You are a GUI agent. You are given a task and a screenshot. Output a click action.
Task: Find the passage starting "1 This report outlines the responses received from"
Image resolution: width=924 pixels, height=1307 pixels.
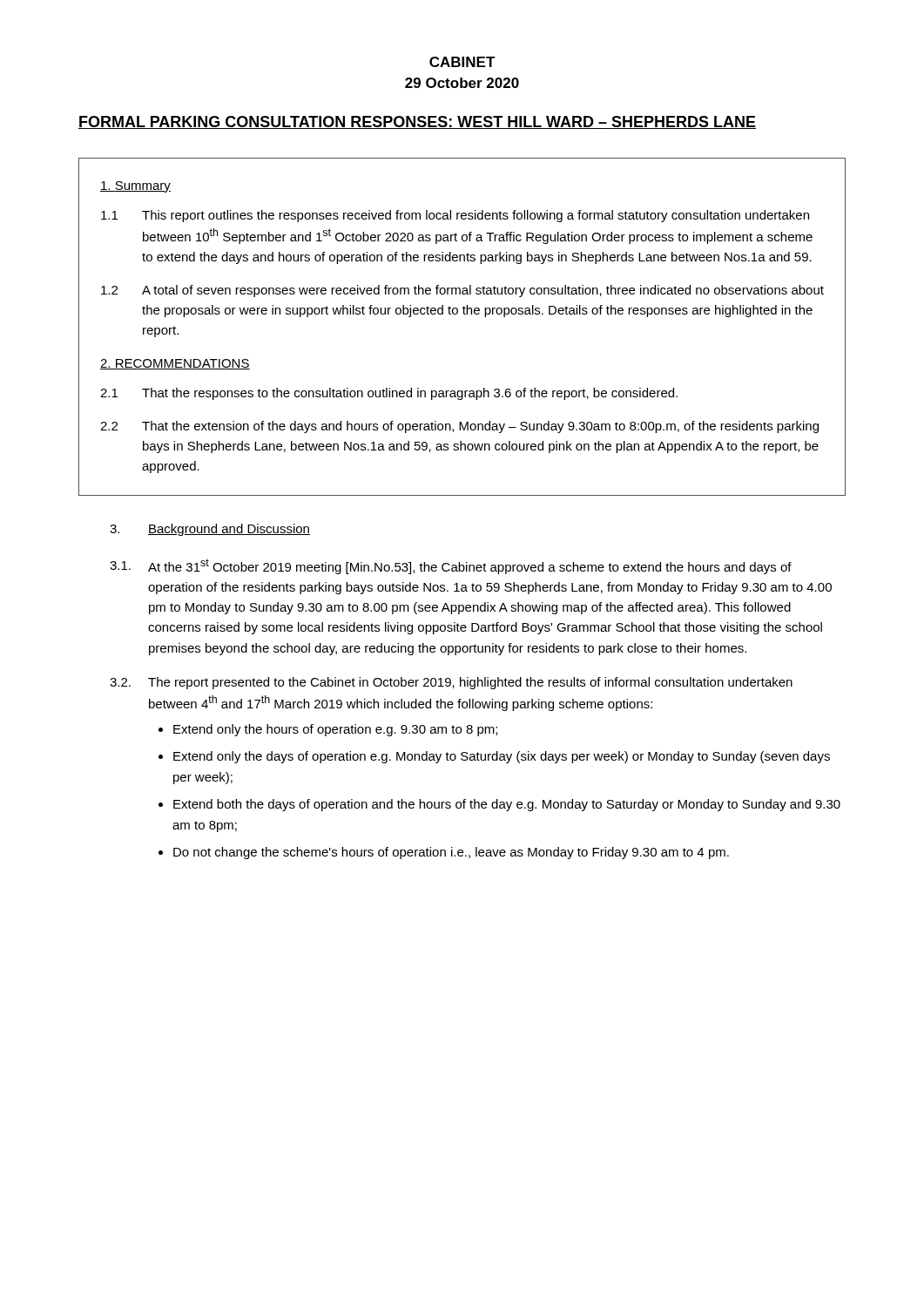[462, 236]
